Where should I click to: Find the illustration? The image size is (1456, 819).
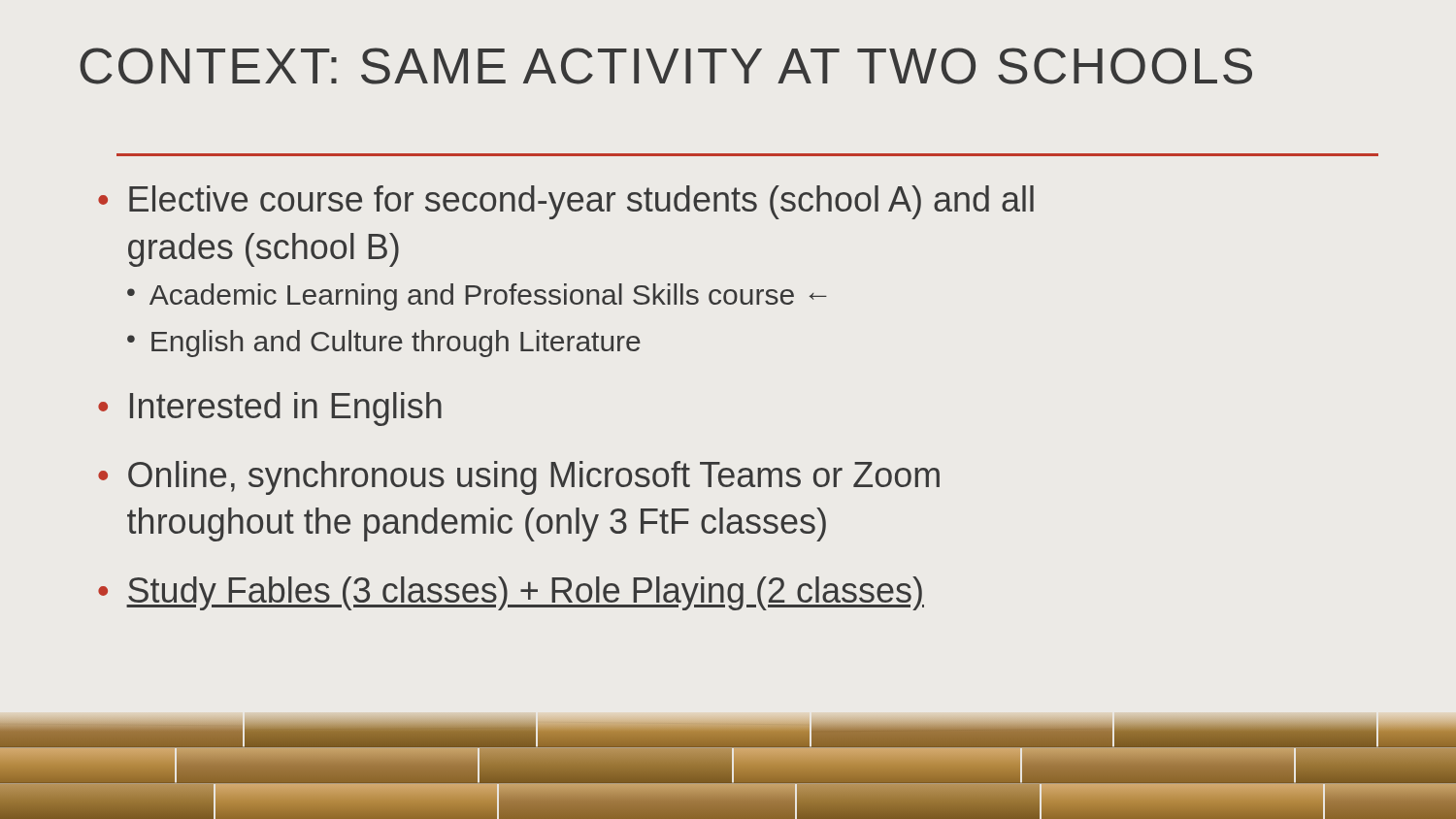point(728,766)
